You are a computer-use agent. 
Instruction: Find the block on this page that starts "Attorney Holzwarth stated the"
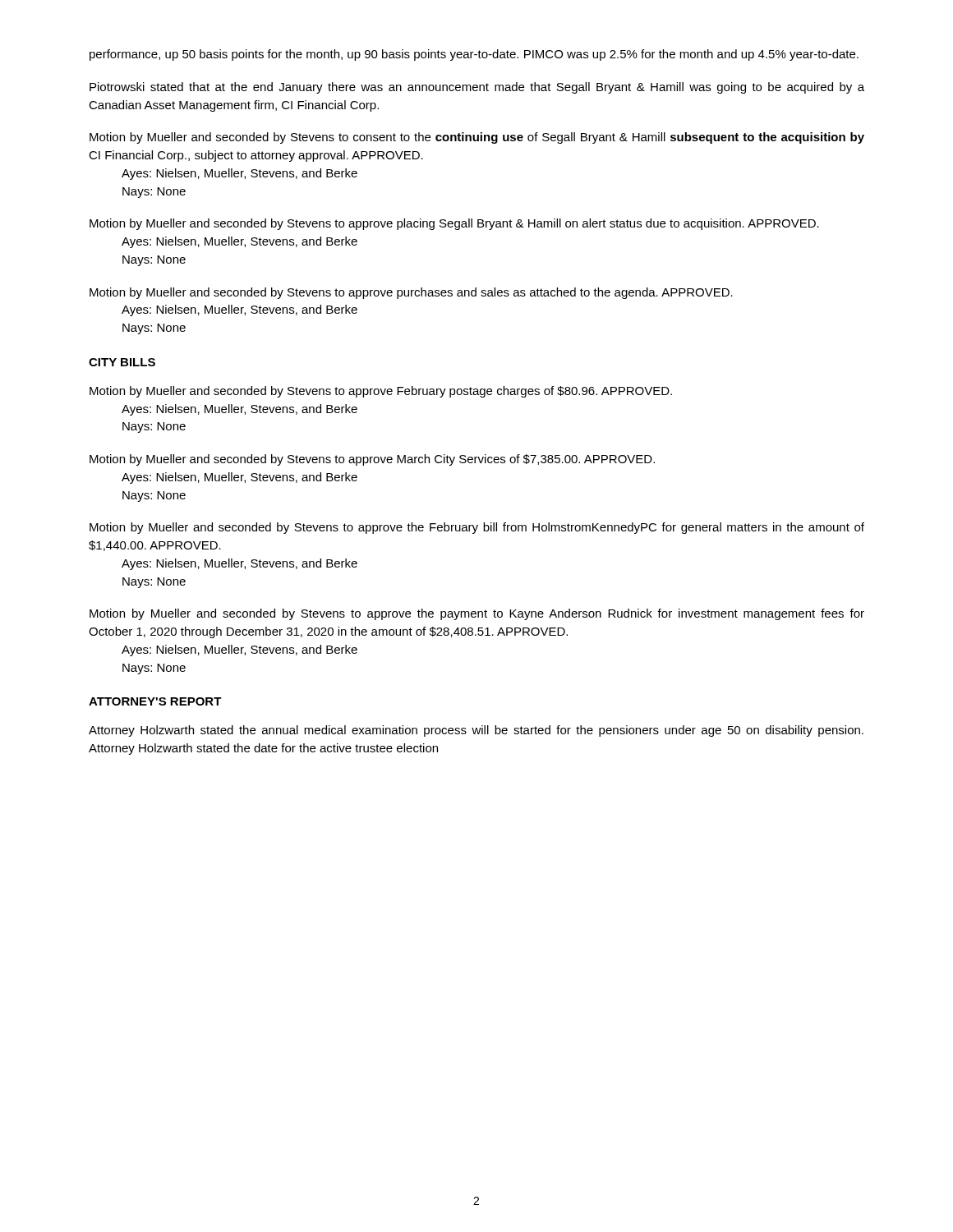(x=476, y=739)
